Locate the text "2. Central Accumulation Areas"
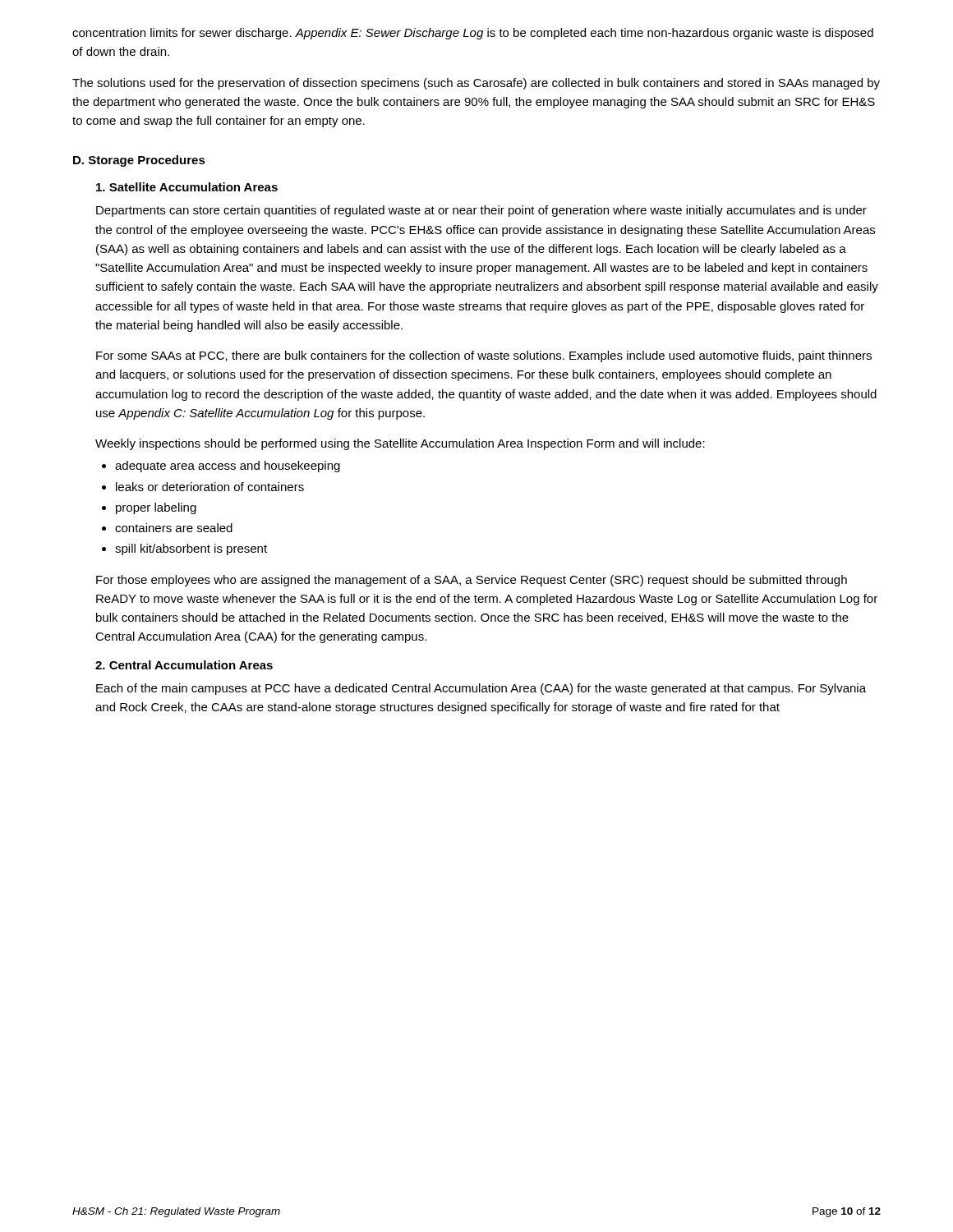The width and height of the screenshot is (953, 1232). [184, 664]
